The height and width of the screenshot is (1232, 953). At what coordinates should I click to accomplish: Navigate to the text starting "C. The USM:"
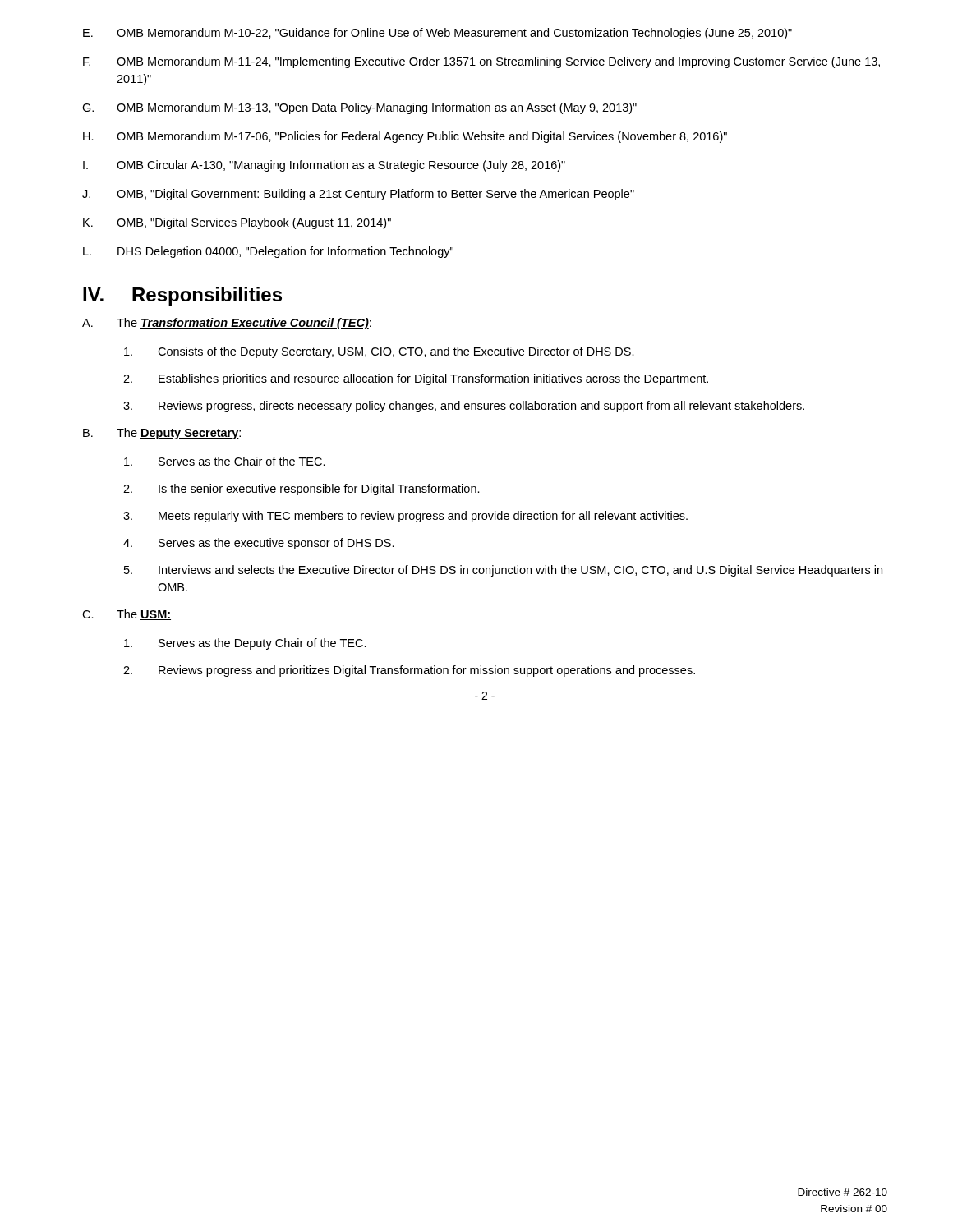(127, 615)
